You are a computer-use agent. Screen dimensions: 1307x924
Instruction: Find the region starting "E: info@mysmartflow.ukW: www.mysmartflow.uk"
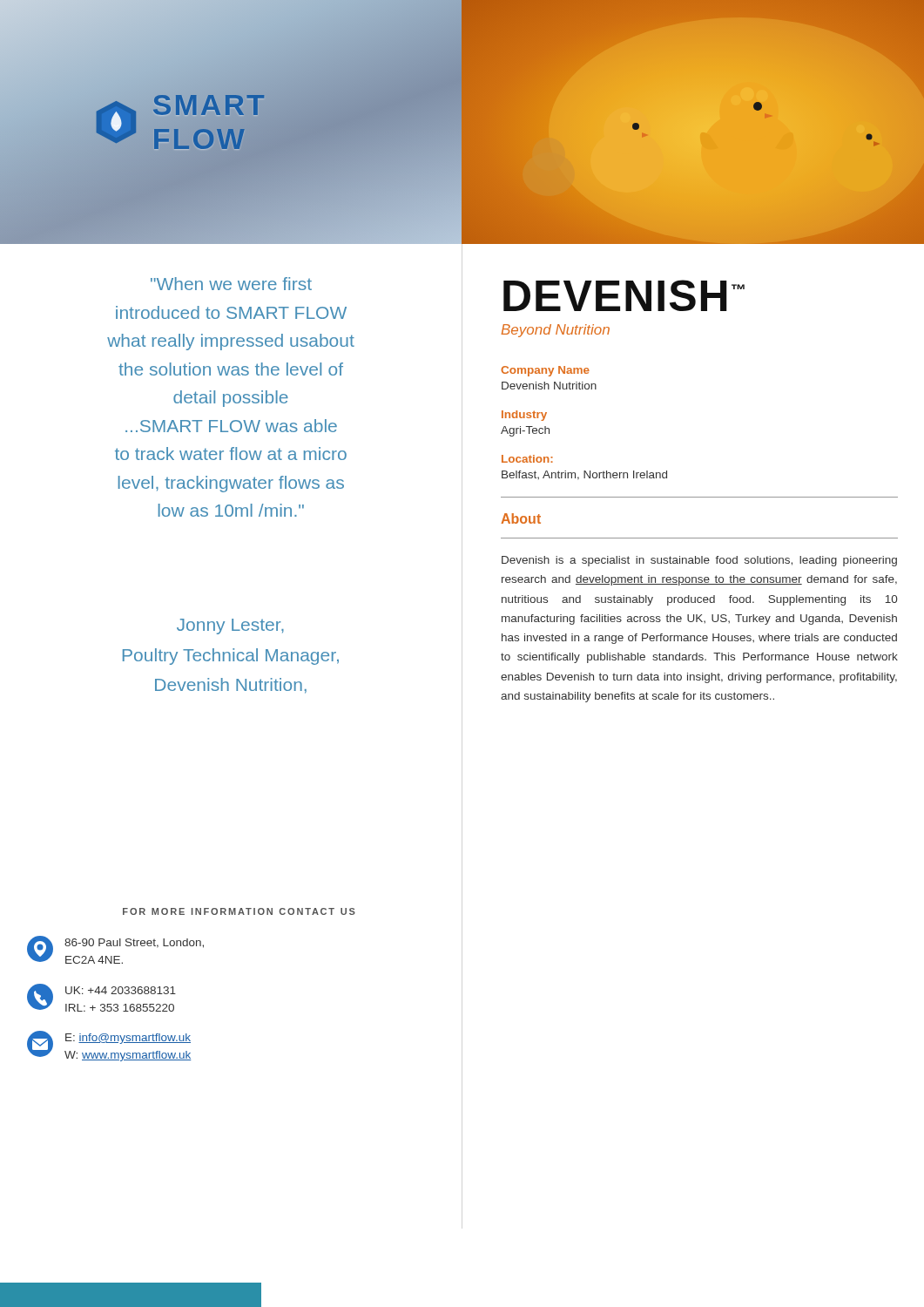(x=109, y=1047)
